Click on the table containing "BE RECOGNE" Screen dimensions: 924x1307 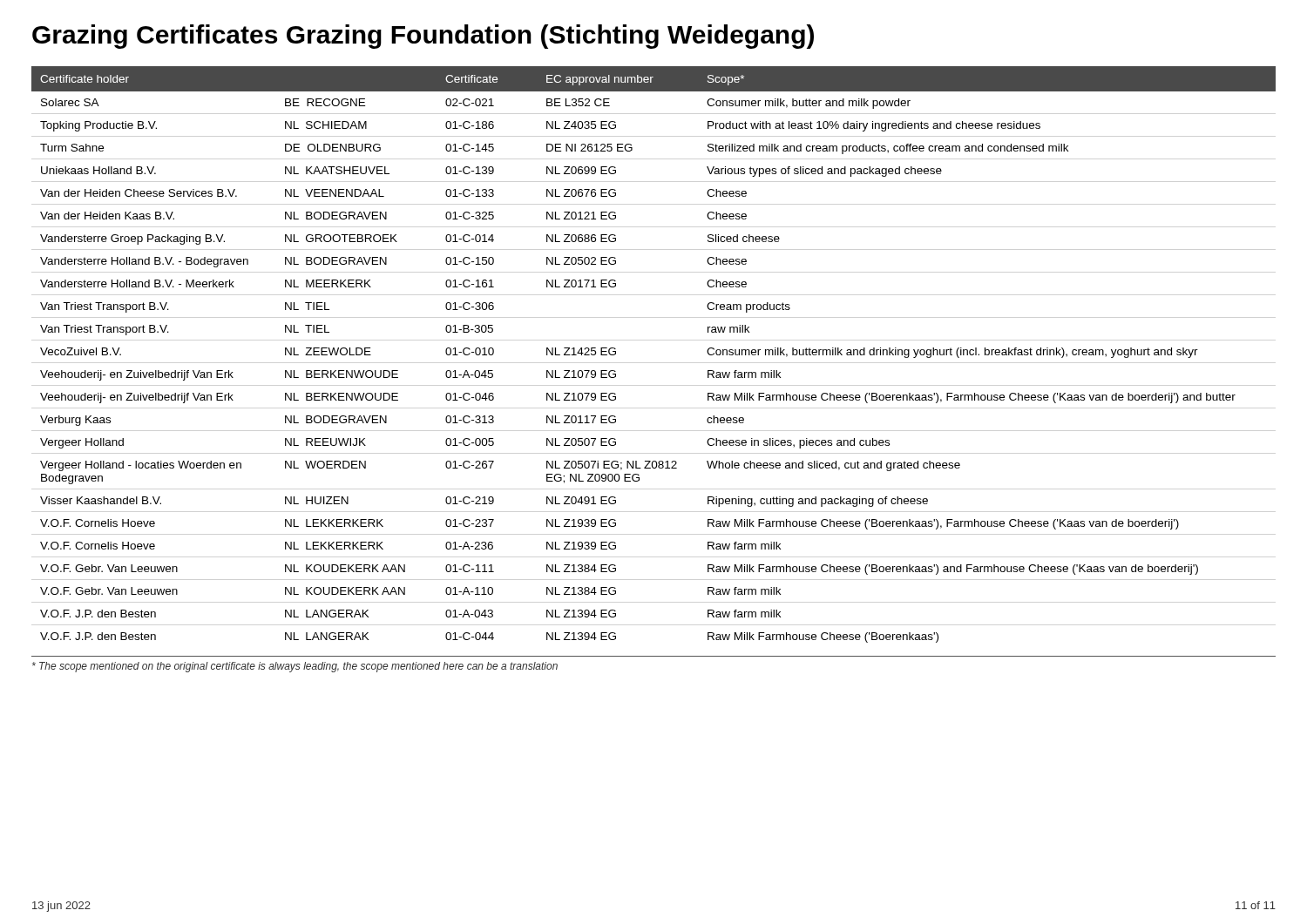654,357
